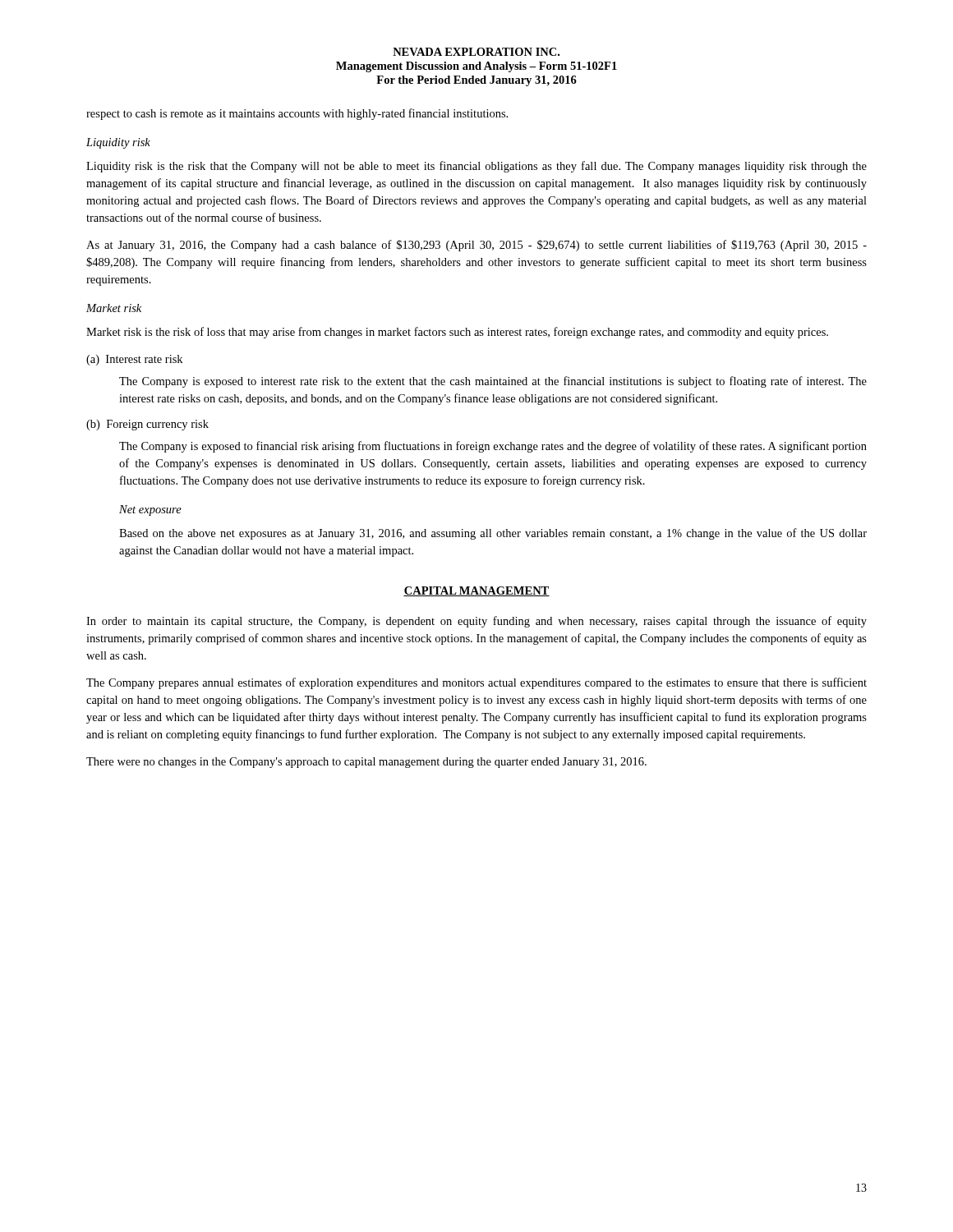Select the list item with the text "(a) Interest rate risk"
Screen dimensions: 1232x953
tap(134, 360)
